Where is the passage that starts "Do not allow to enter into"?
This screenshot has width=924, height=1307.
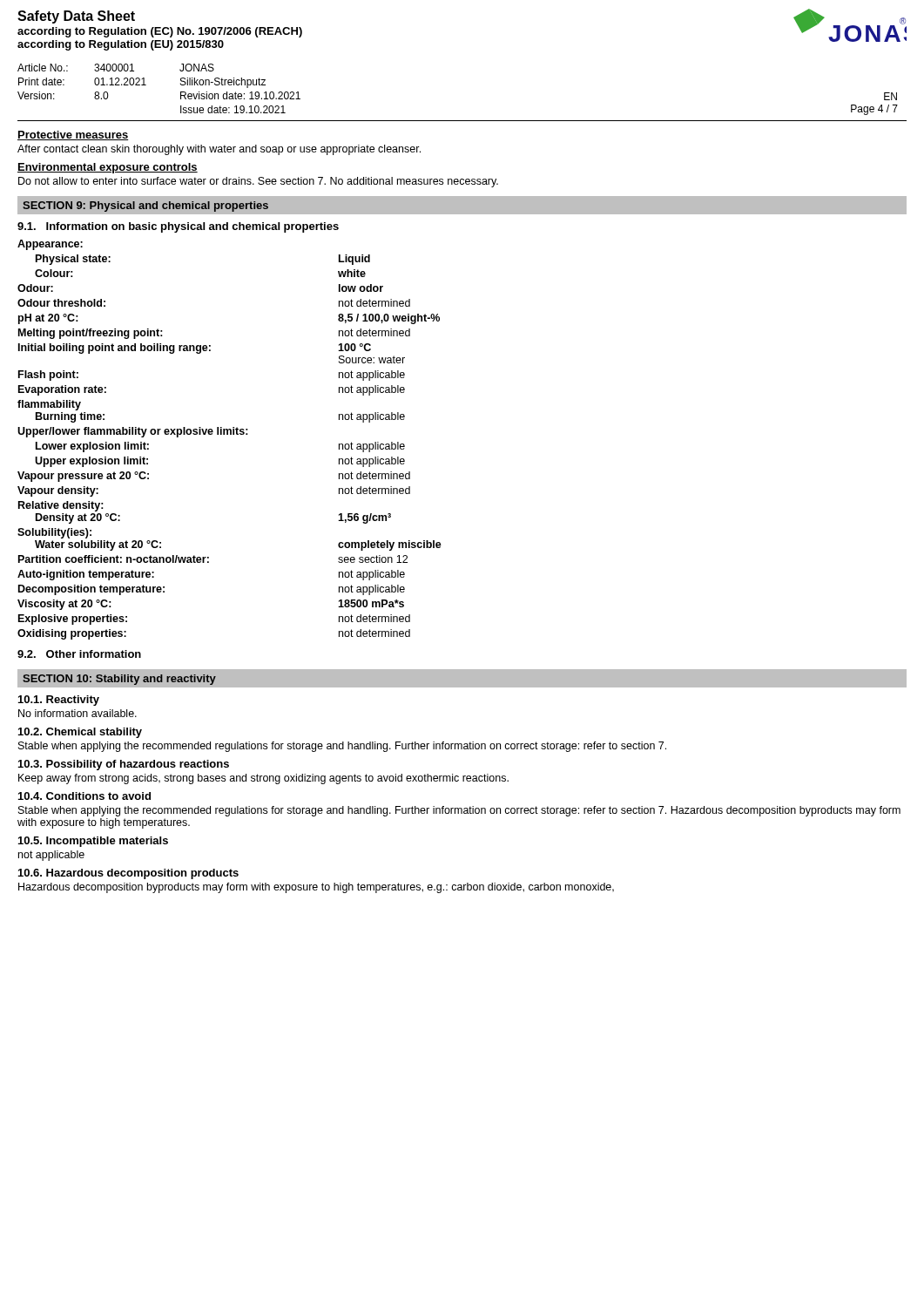(x=258, y=181)
